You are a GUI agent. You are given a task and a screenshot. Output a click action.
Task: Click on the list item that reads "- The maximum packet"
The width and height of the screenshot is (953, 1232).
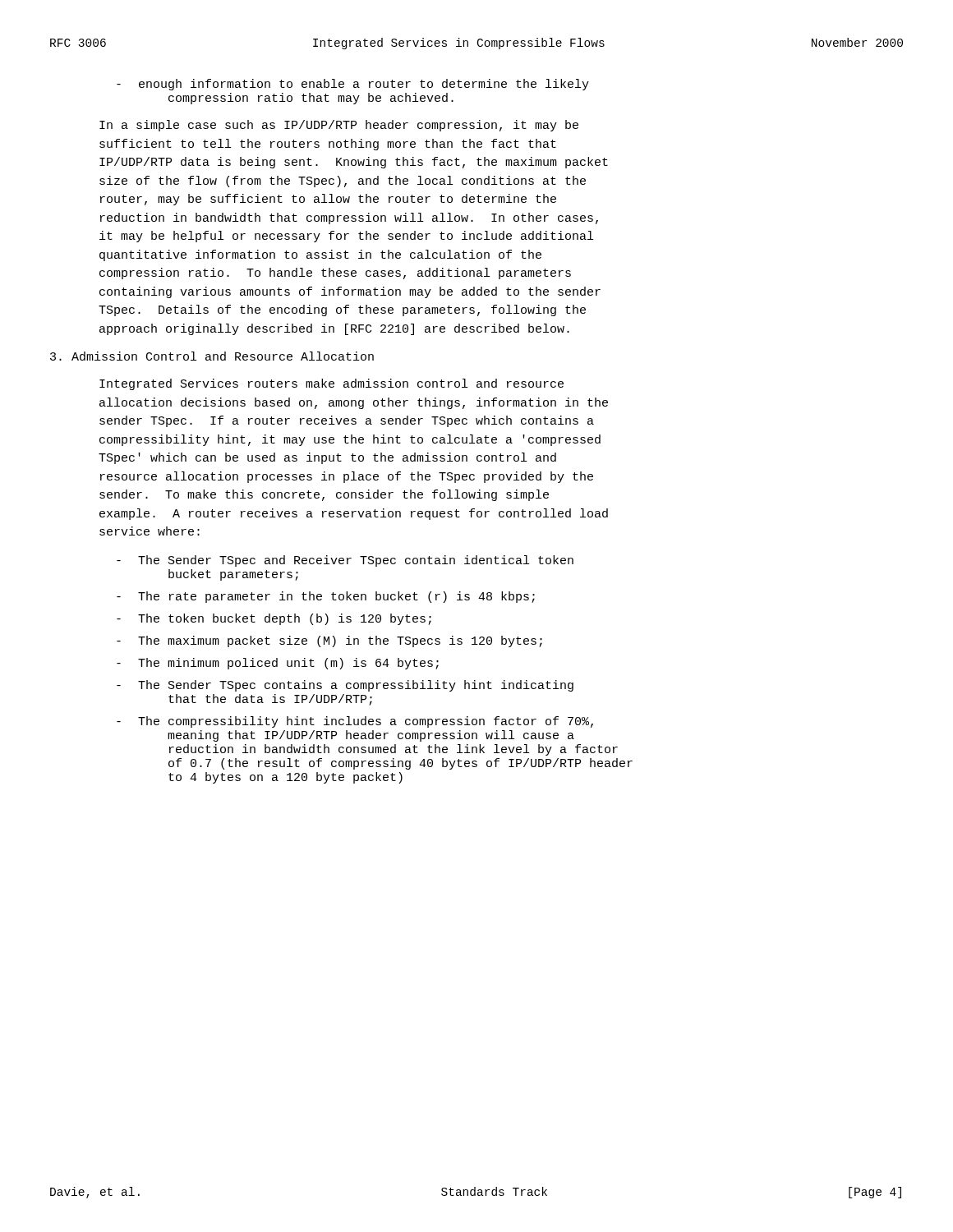pyautogui.click(x=509, y=641)
